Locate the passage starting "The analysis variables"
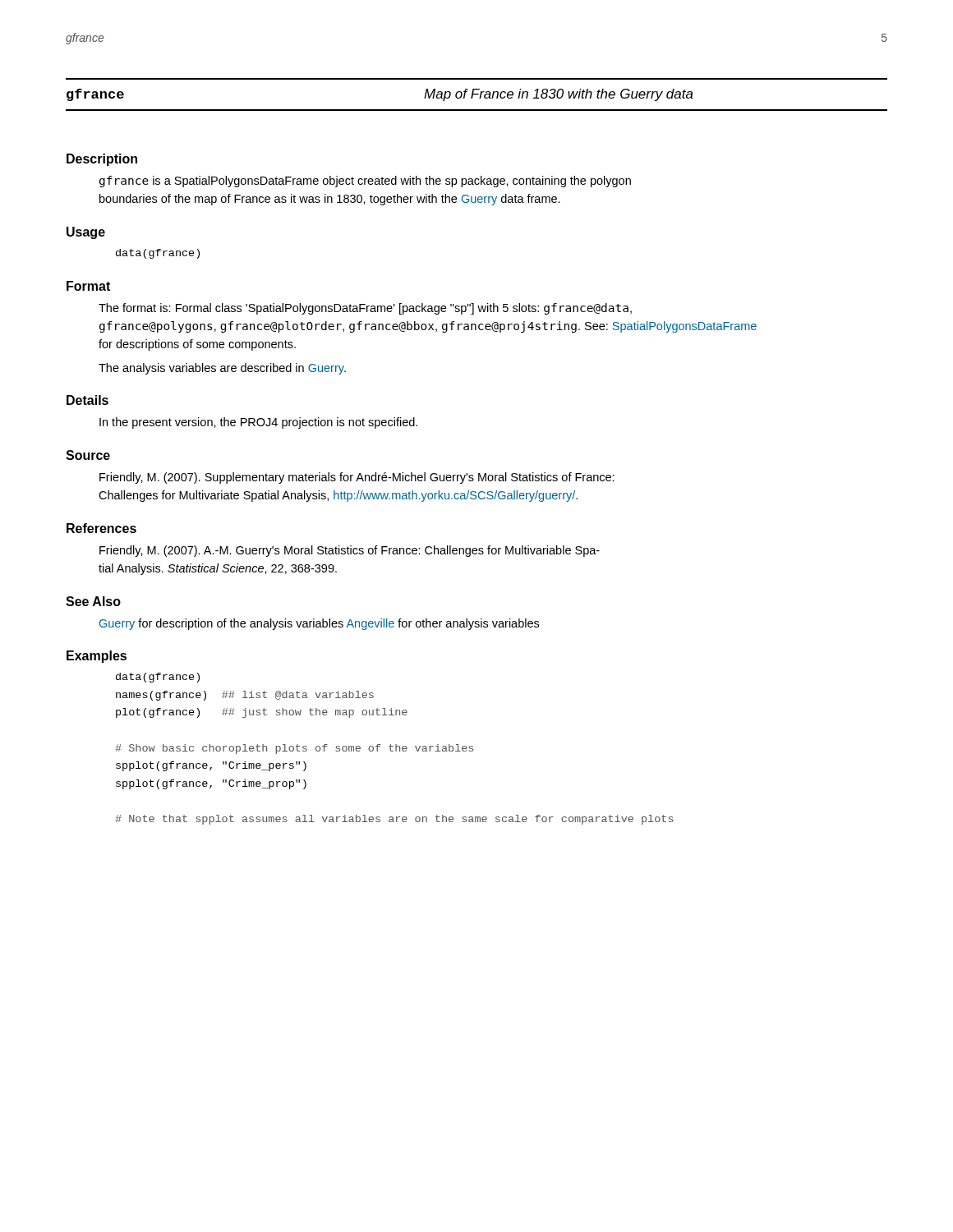The image size is (953, 1232). pos(223,368)
